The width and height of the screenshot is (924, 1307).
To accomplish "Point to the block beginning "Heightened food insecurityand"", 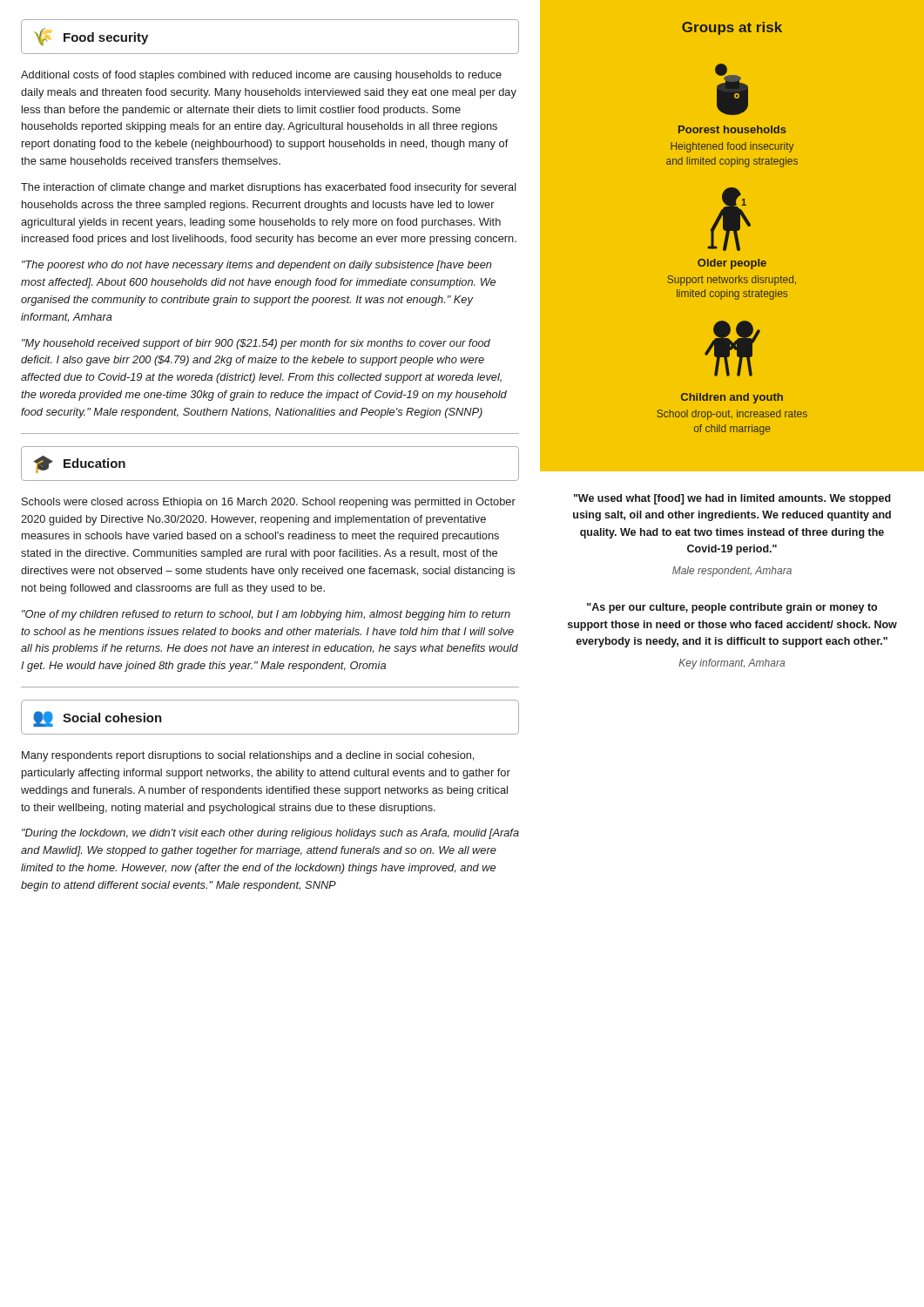I will [732, 154].
